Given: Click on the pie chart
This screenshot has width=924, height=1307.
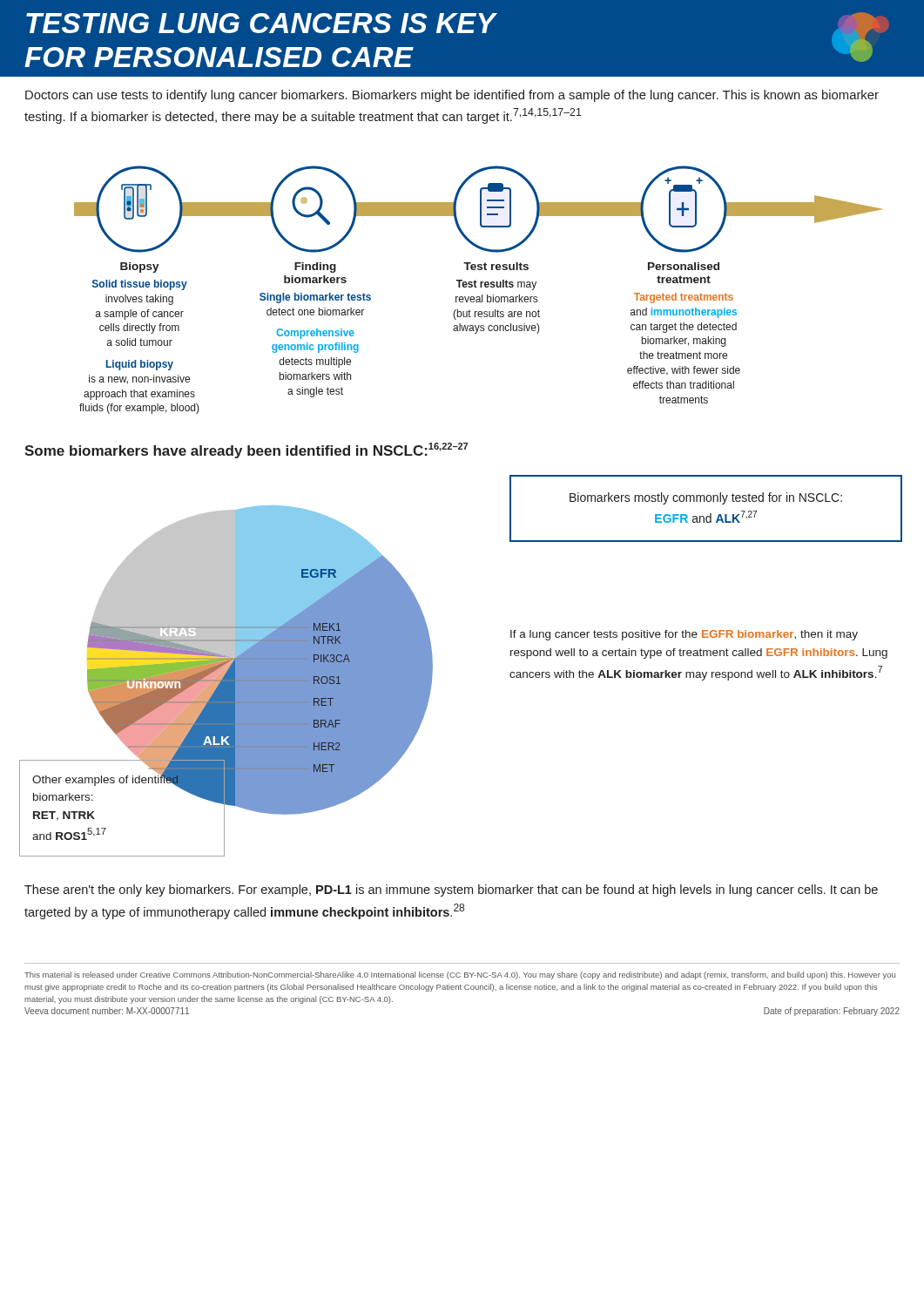Looking at the screenshot, I should pos(250,649).
